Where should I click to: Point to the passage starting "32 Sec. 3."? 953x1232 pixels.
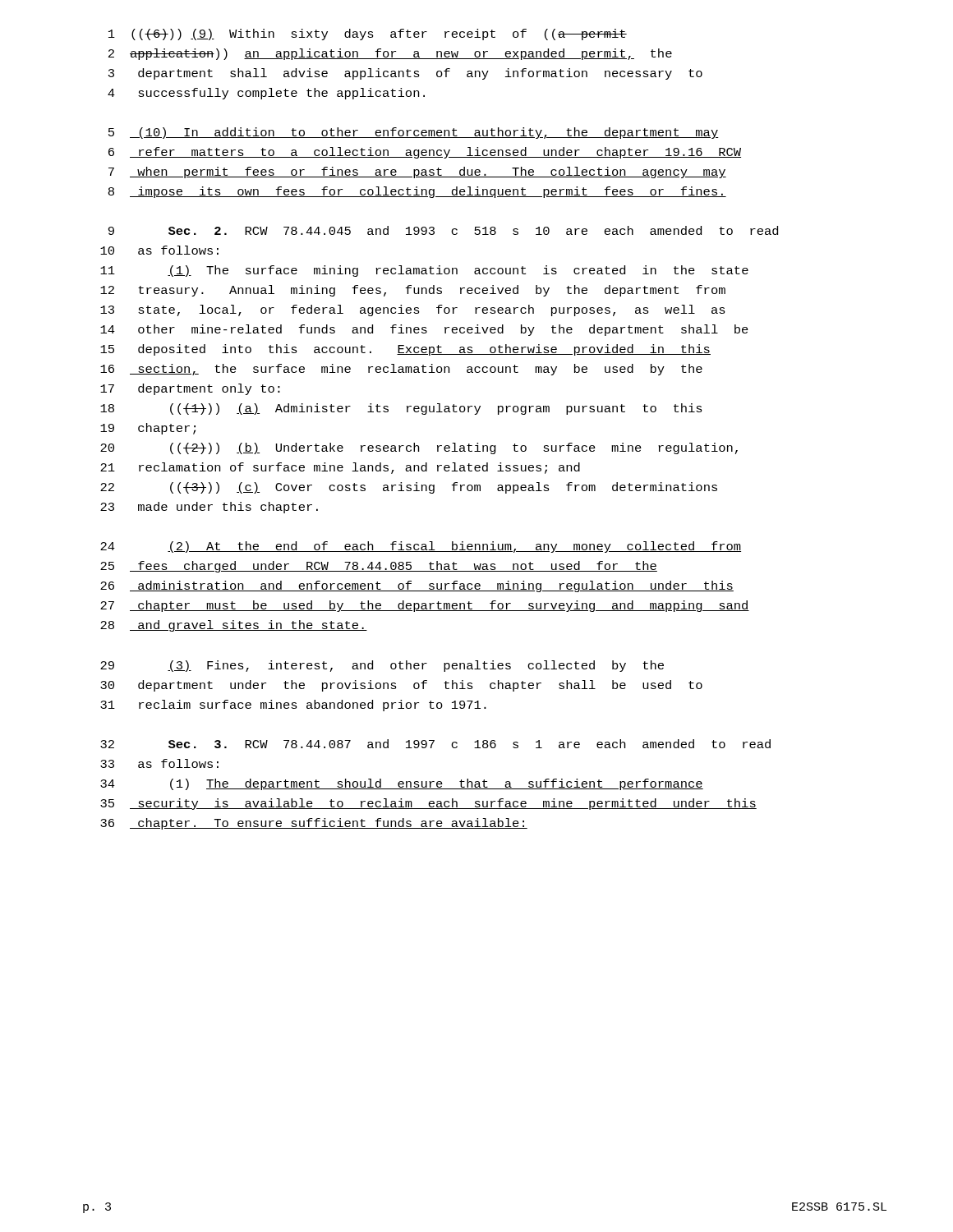coord(485,754)
